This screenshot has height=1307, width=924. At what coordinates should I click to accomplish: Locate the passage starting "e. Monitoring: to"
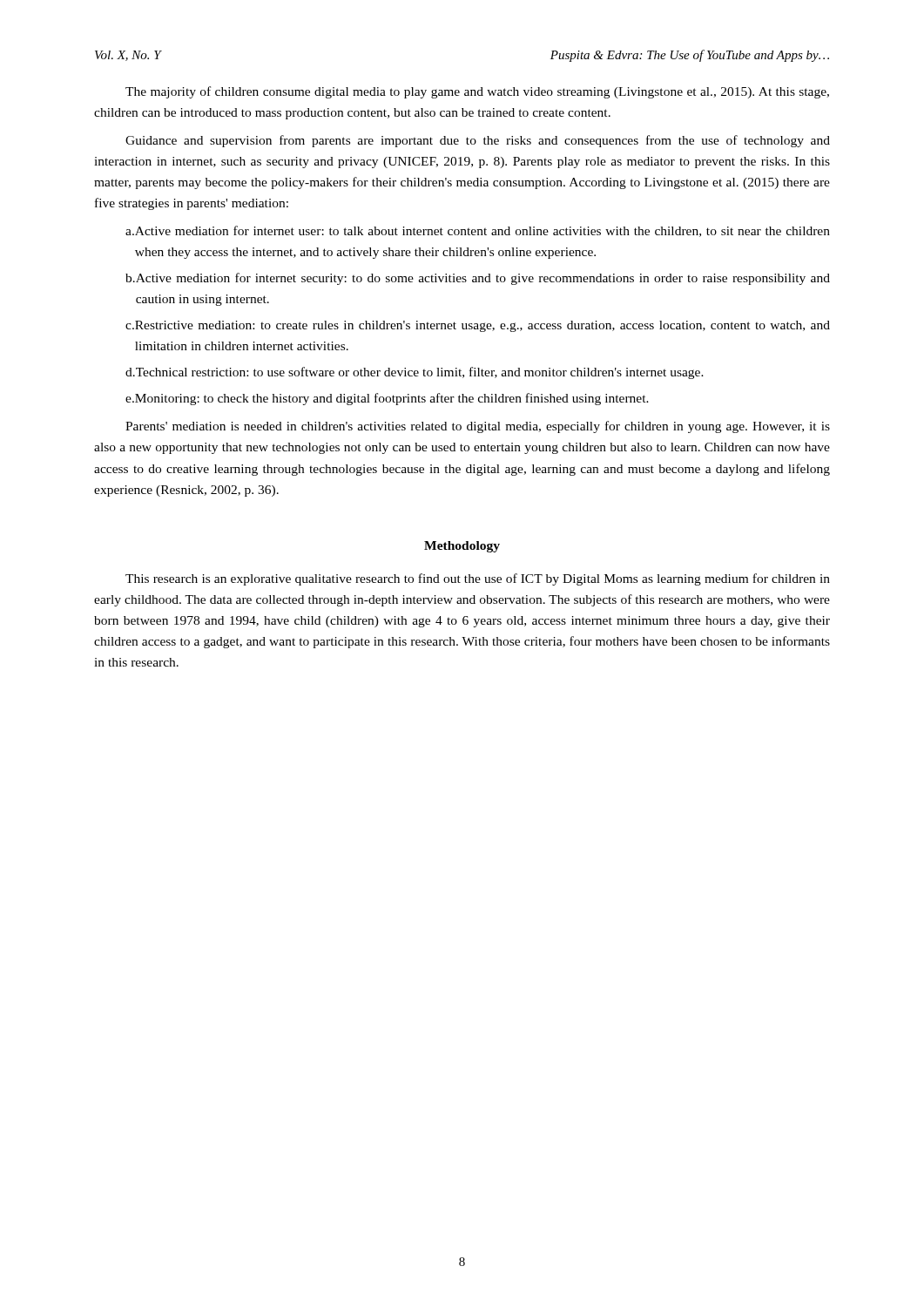pos(462,399)
